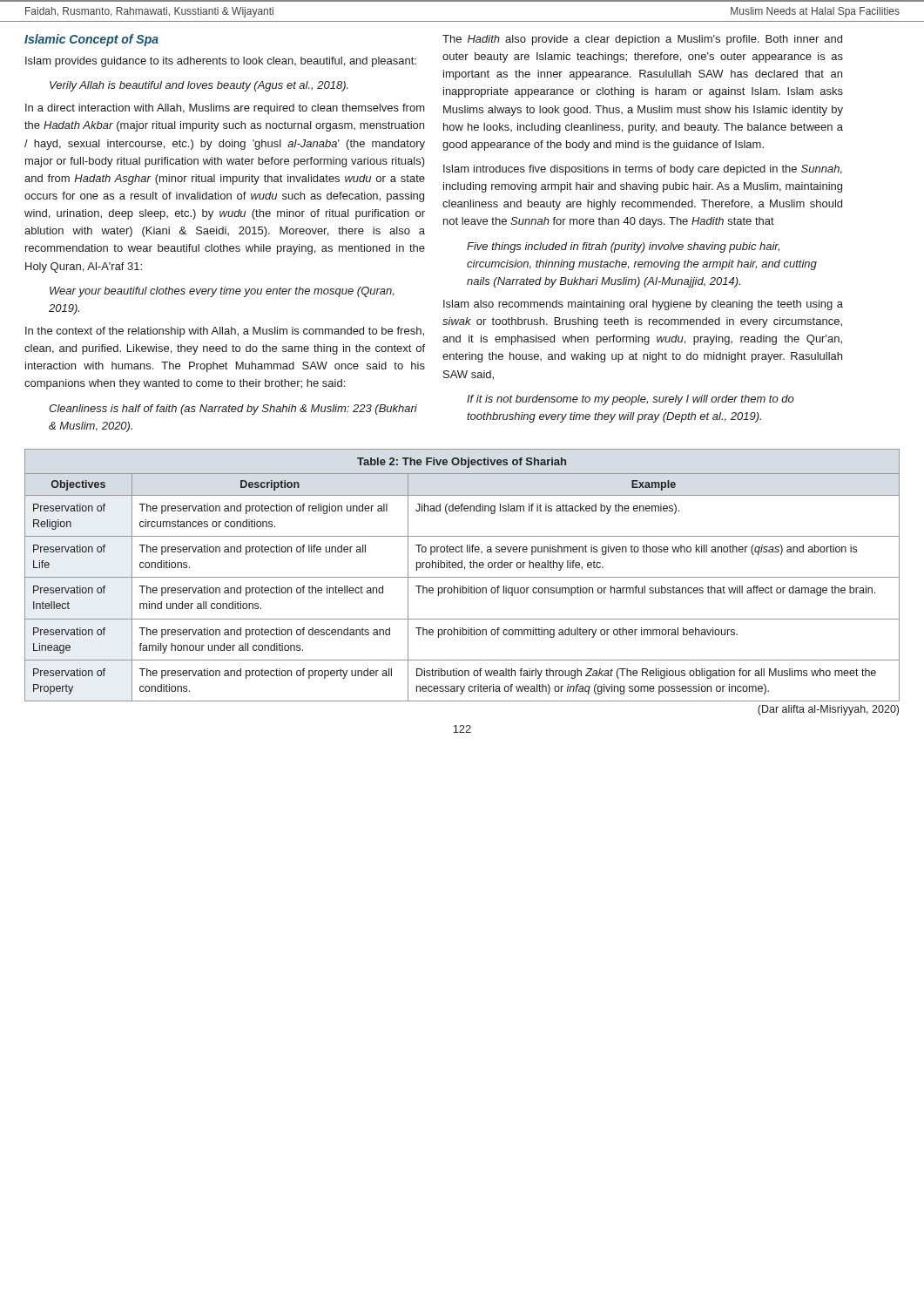Find the passage starting "Islam also recommends maintaining oral"
This screenshot has width=924, height=1307.
[643, 339]
